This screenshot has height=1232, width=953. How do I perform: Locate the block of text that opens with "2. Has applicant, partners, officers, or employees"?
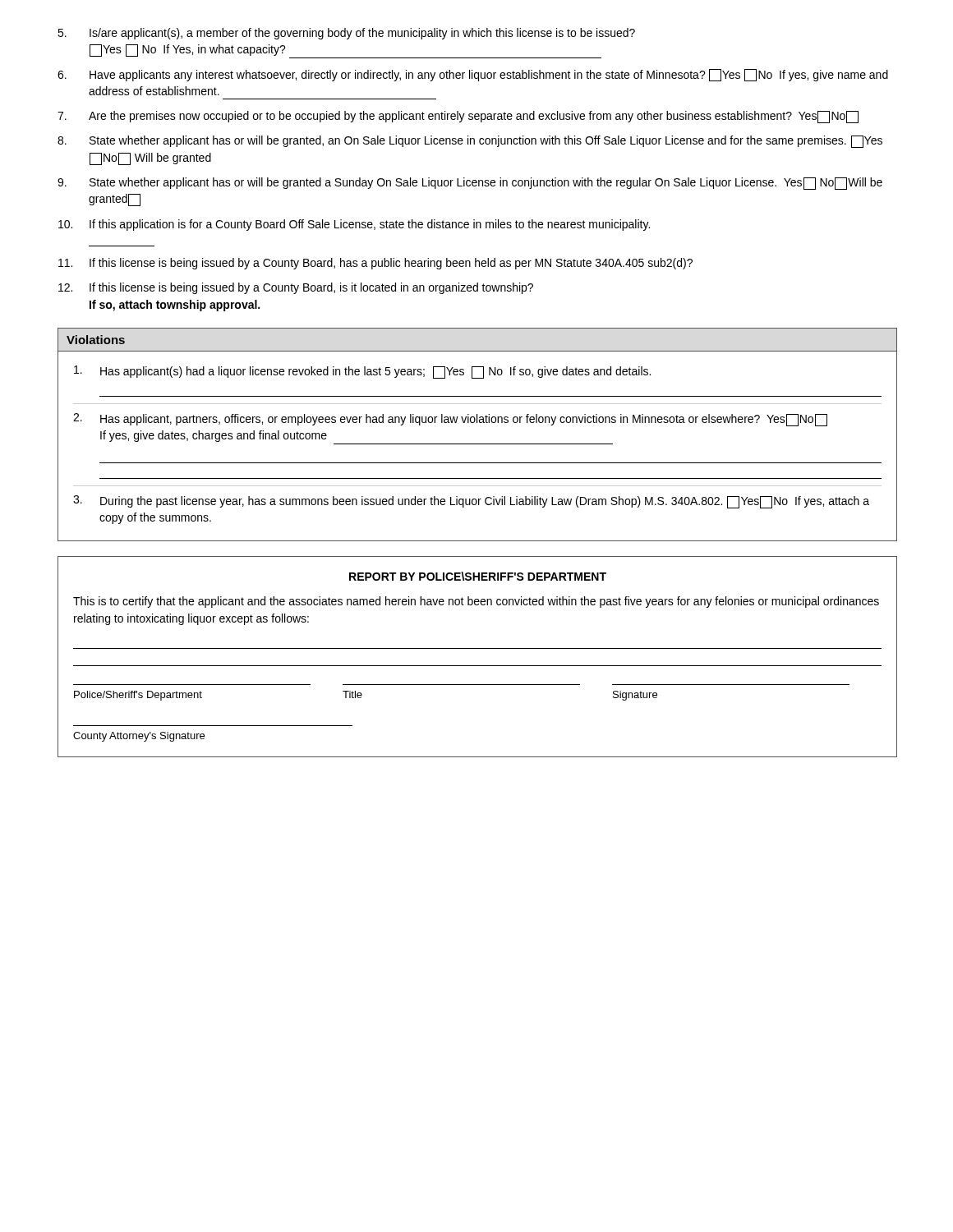coord(477,445)
